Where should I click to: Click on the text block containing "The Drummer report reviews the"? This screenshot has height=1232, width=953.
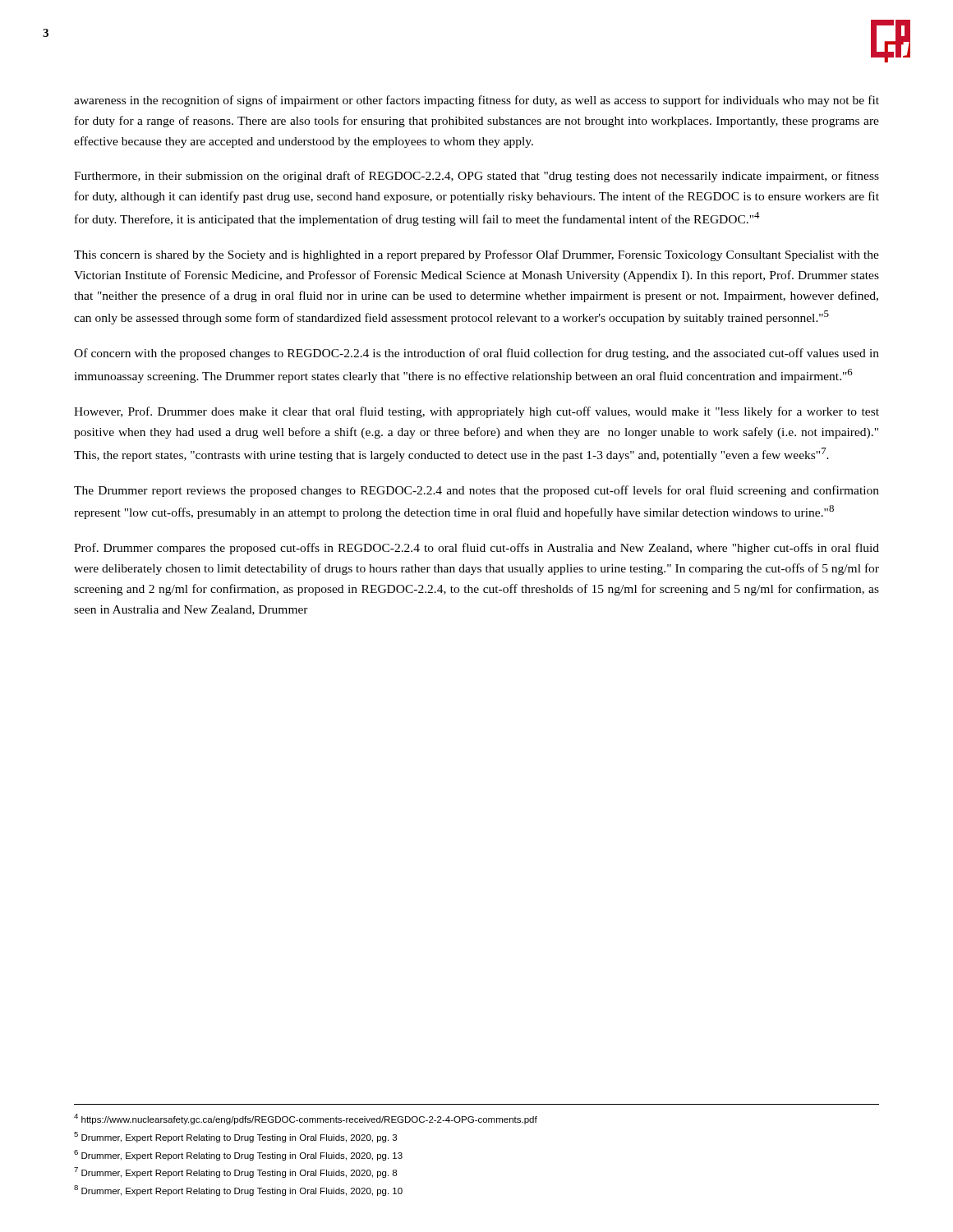[x=476, y=501]
